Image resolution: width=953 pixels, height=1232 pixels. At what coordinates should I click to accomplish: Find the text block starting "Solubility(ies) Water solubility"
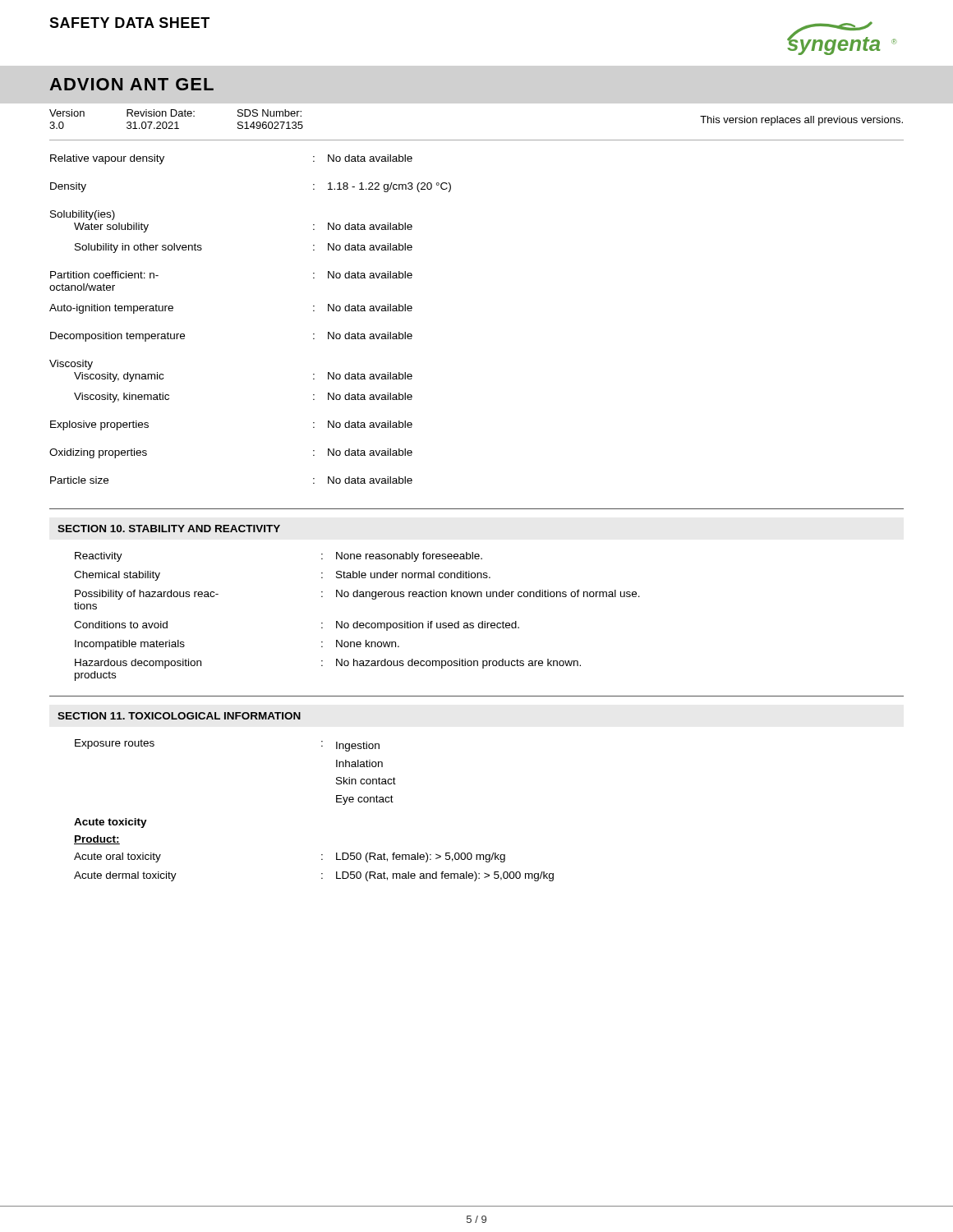tap(83, 215)
